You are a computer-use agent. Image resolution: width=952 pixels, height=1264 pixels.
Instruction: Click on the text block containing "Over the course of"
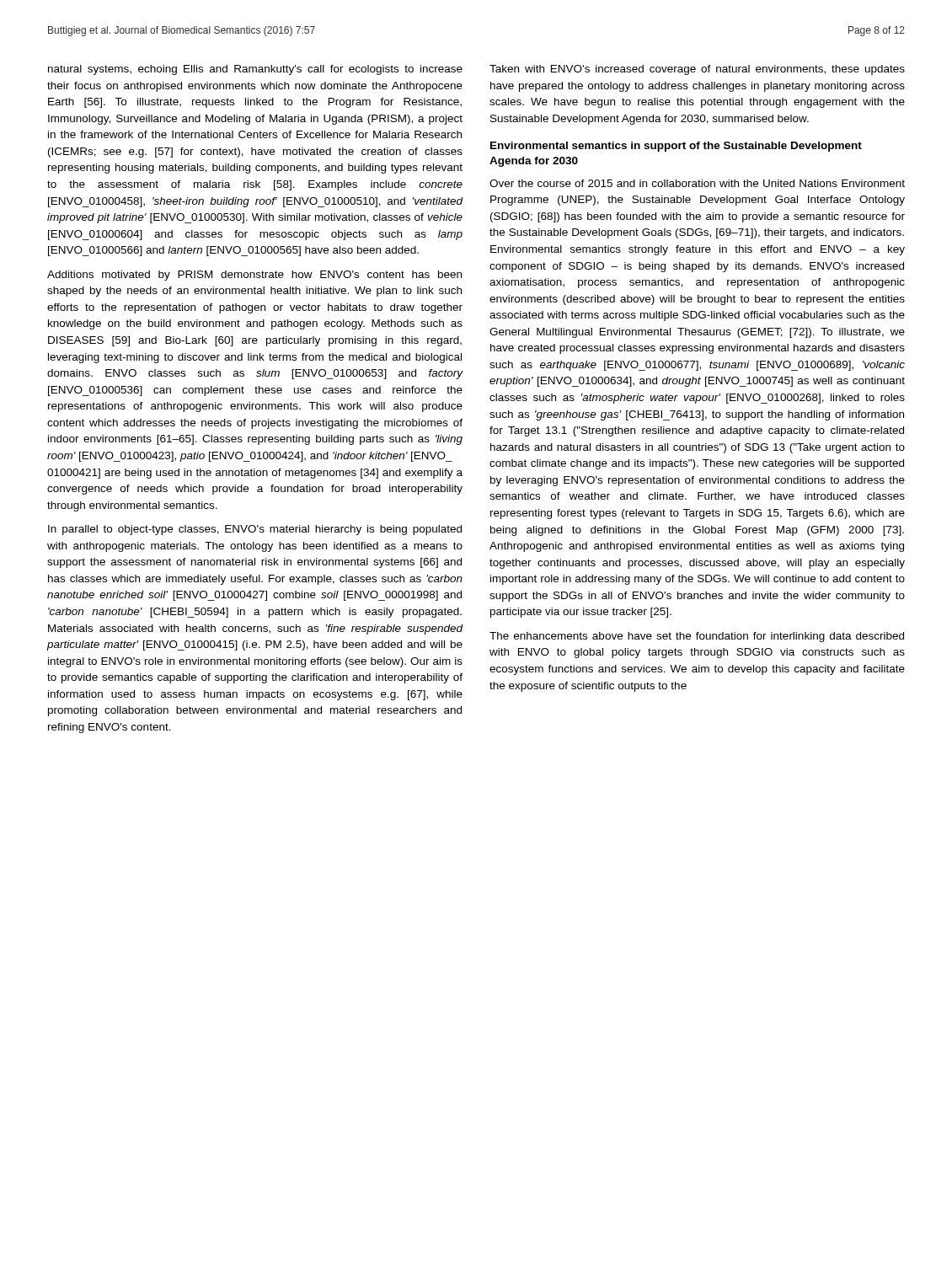coord(697,398)
